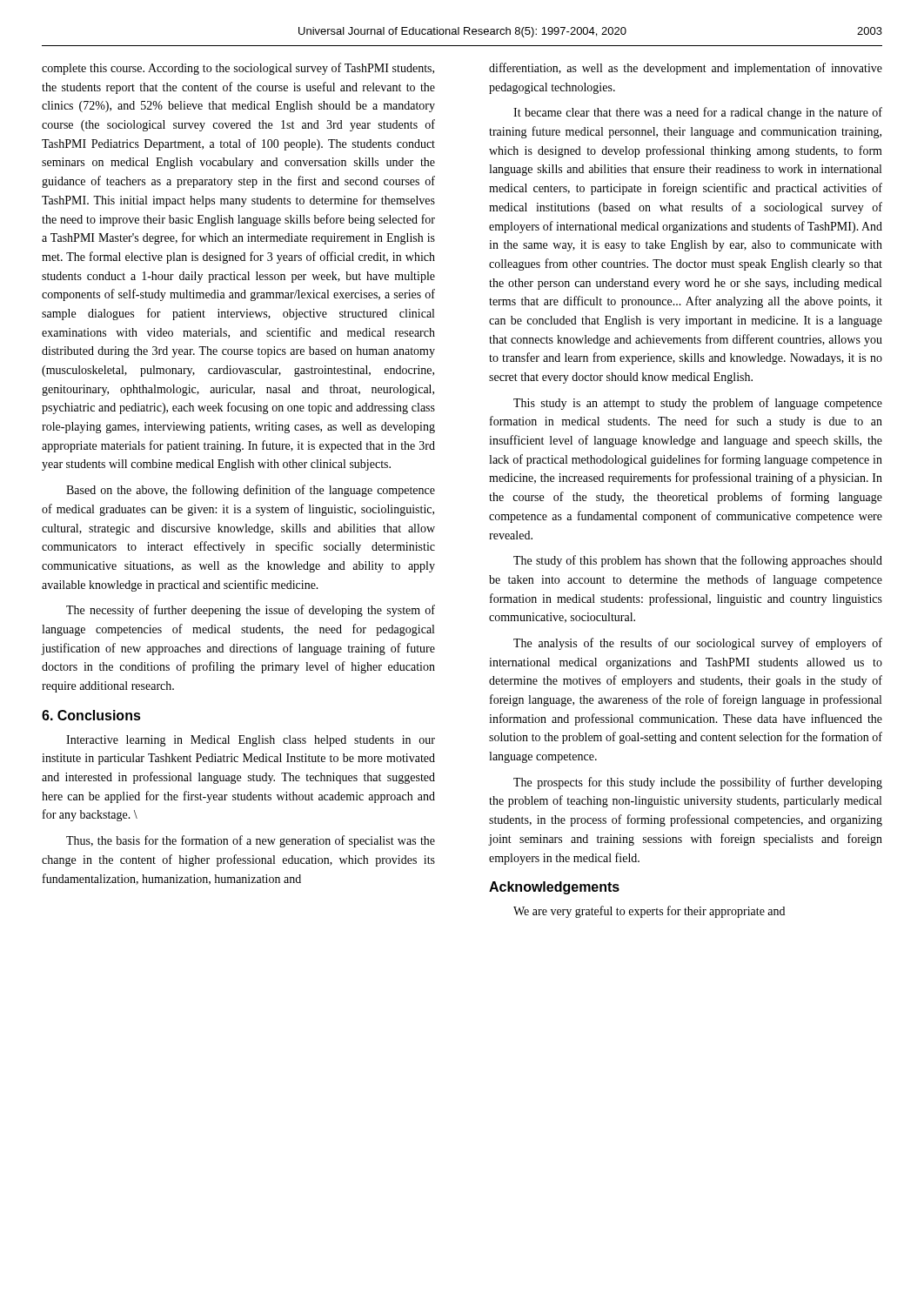Click the passage that begins "Based on the above,"
Screen dimensions: 1305x924
(238, 538)
